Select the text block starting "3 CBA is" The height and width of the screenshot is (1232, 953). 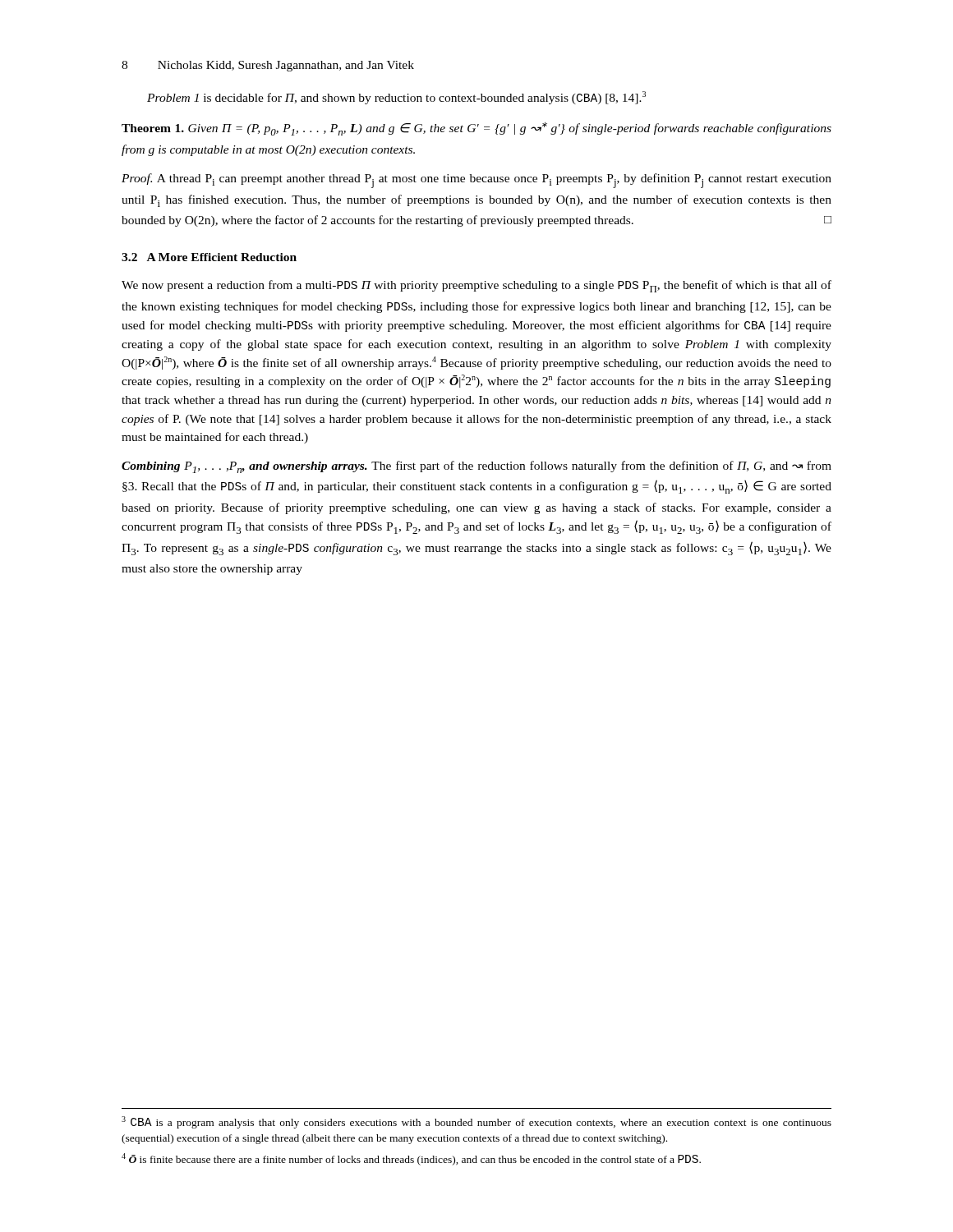pyautogui.click(x=476, y=1130)
